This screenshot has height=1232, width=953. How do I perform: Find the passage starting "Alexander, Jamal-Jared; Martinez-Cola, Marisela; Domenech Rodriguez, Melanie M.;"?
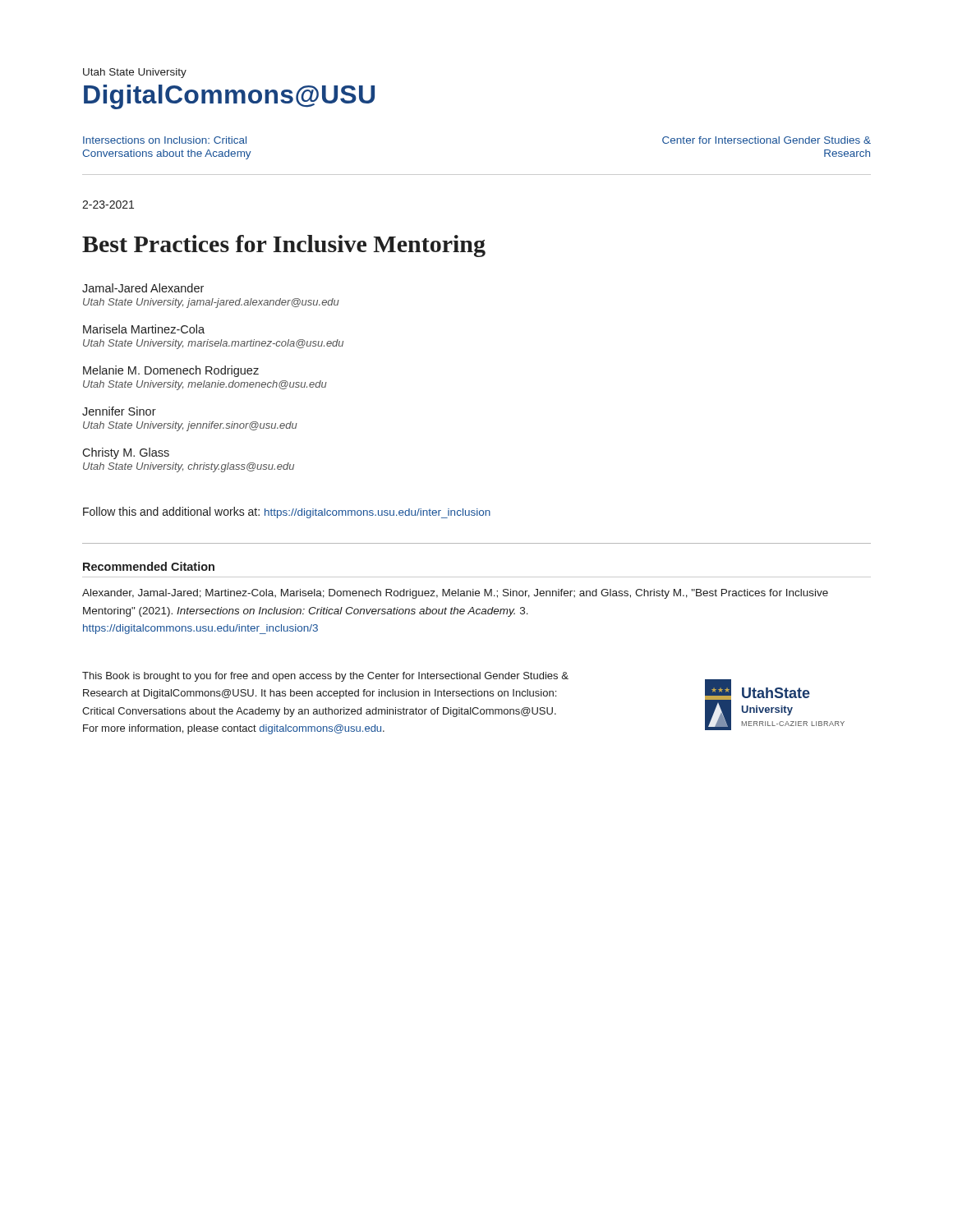point(455,610)
